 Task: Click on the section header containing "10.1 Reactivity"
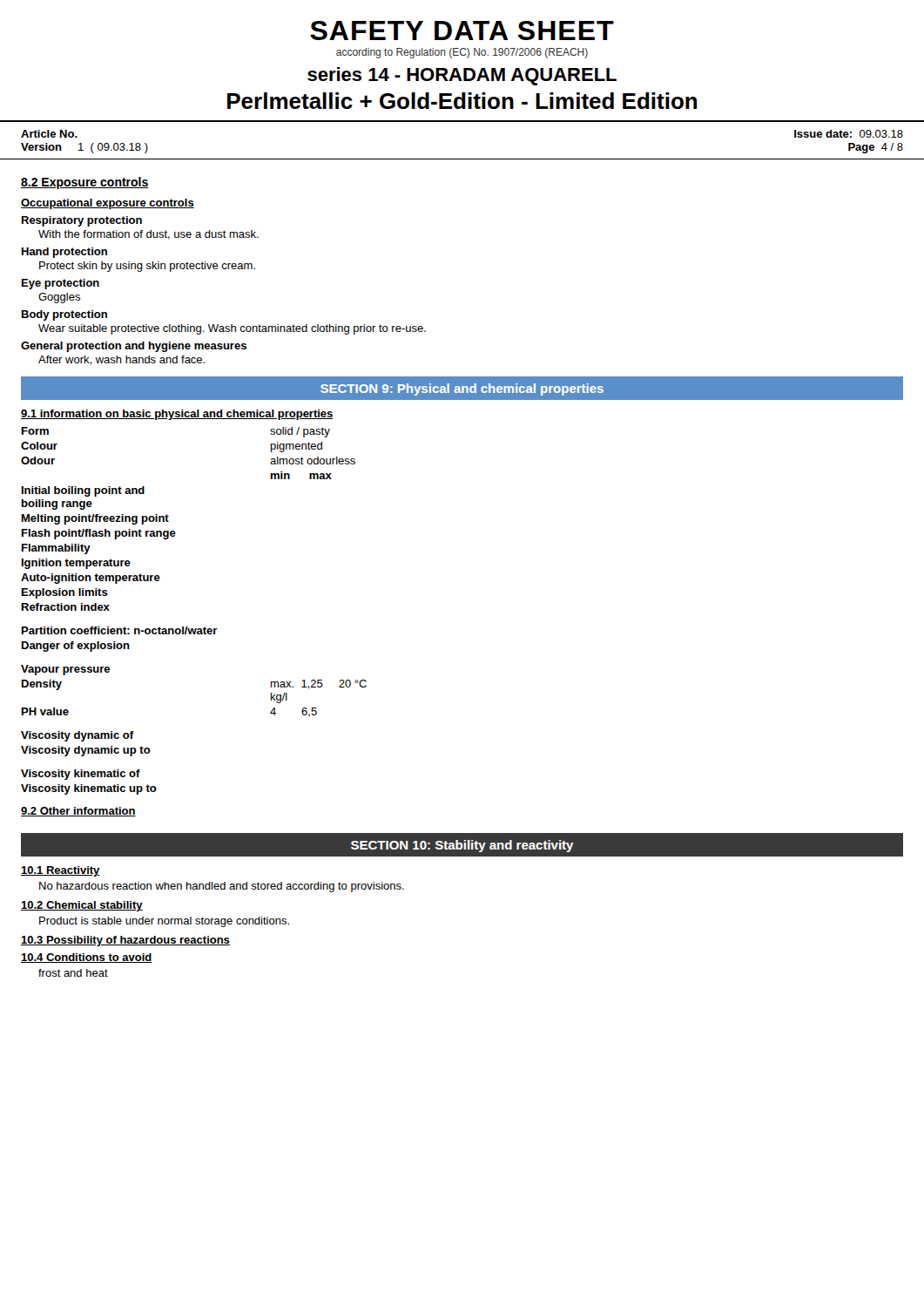click(60, 870)
